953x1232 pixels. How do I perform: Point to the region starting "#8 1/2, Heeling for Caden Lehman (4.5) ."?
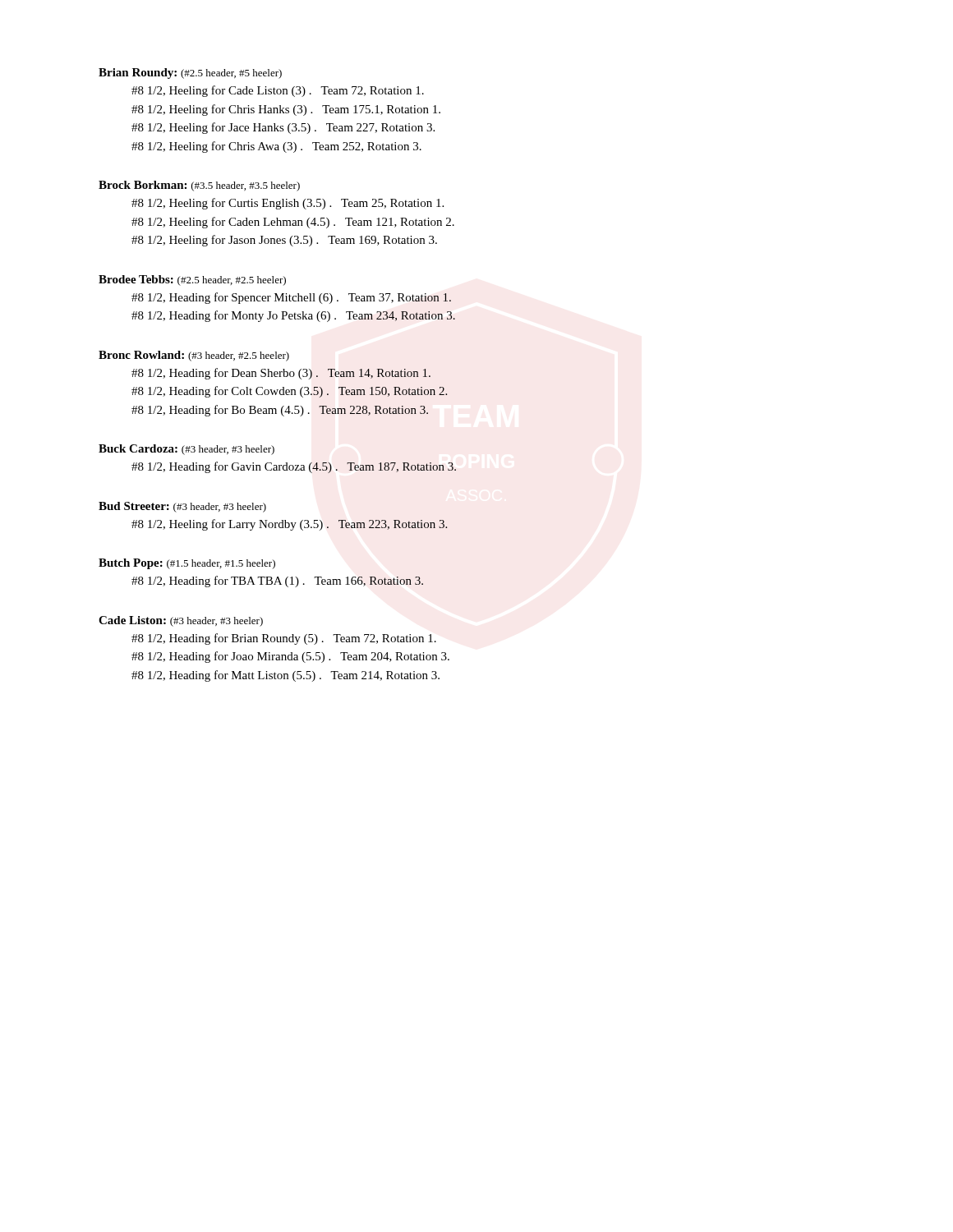pyautogui.click(x=293, y=221)
